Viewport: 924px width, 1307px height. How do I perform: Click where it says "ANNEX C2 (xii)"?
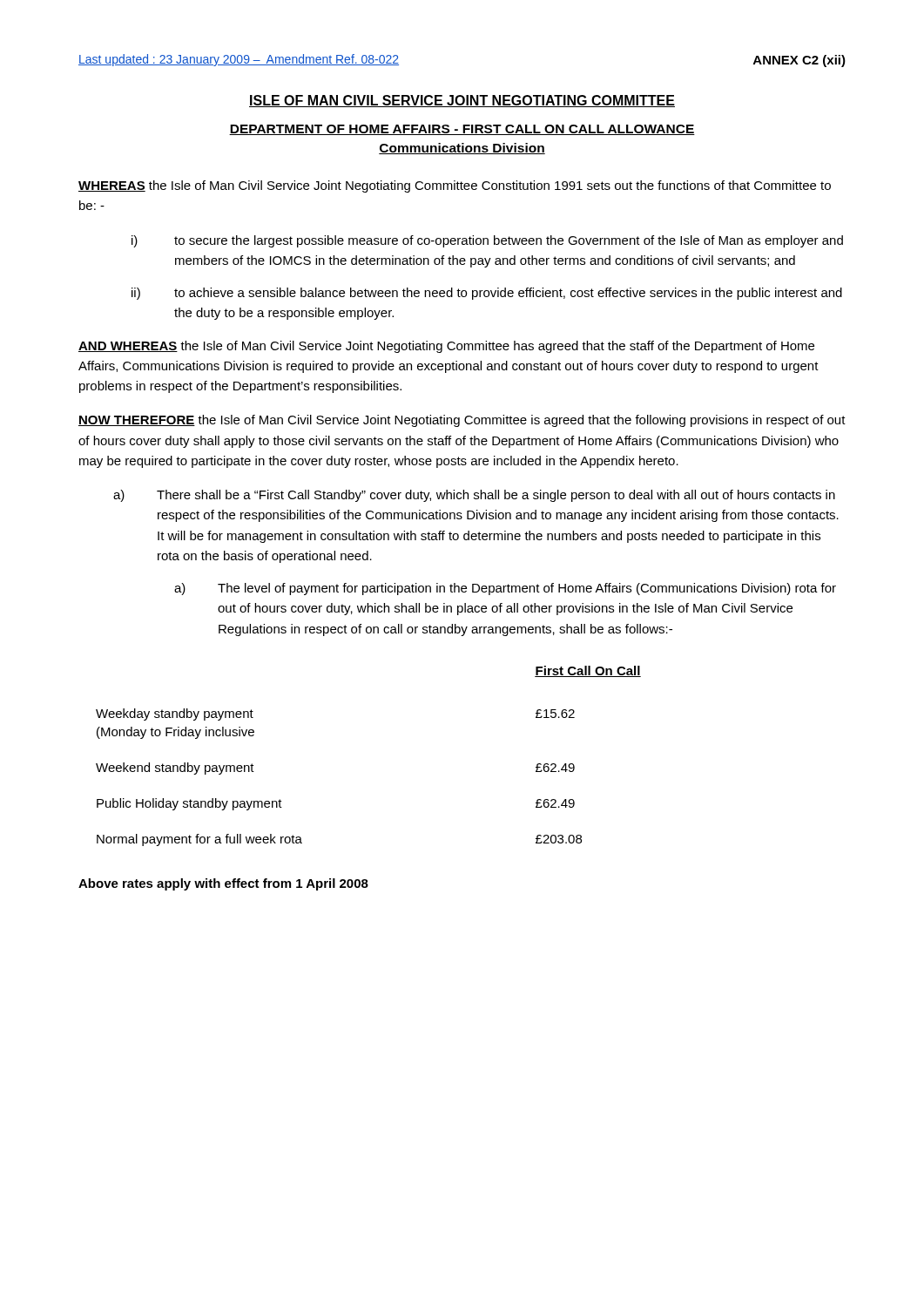[799, 60]
